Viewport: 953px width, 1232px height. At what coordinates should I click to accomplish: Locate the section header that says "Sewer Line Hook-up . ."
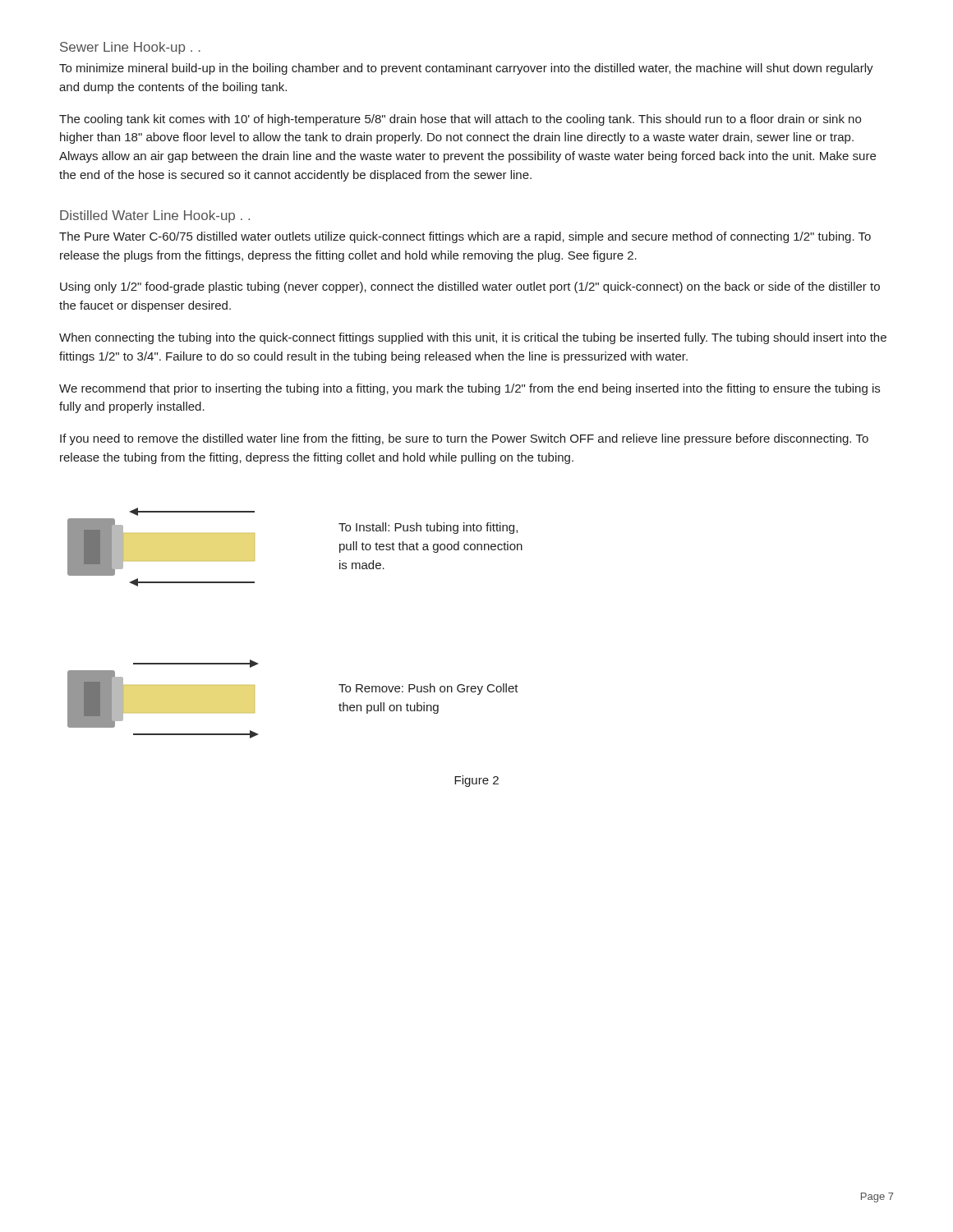(130, 47)
